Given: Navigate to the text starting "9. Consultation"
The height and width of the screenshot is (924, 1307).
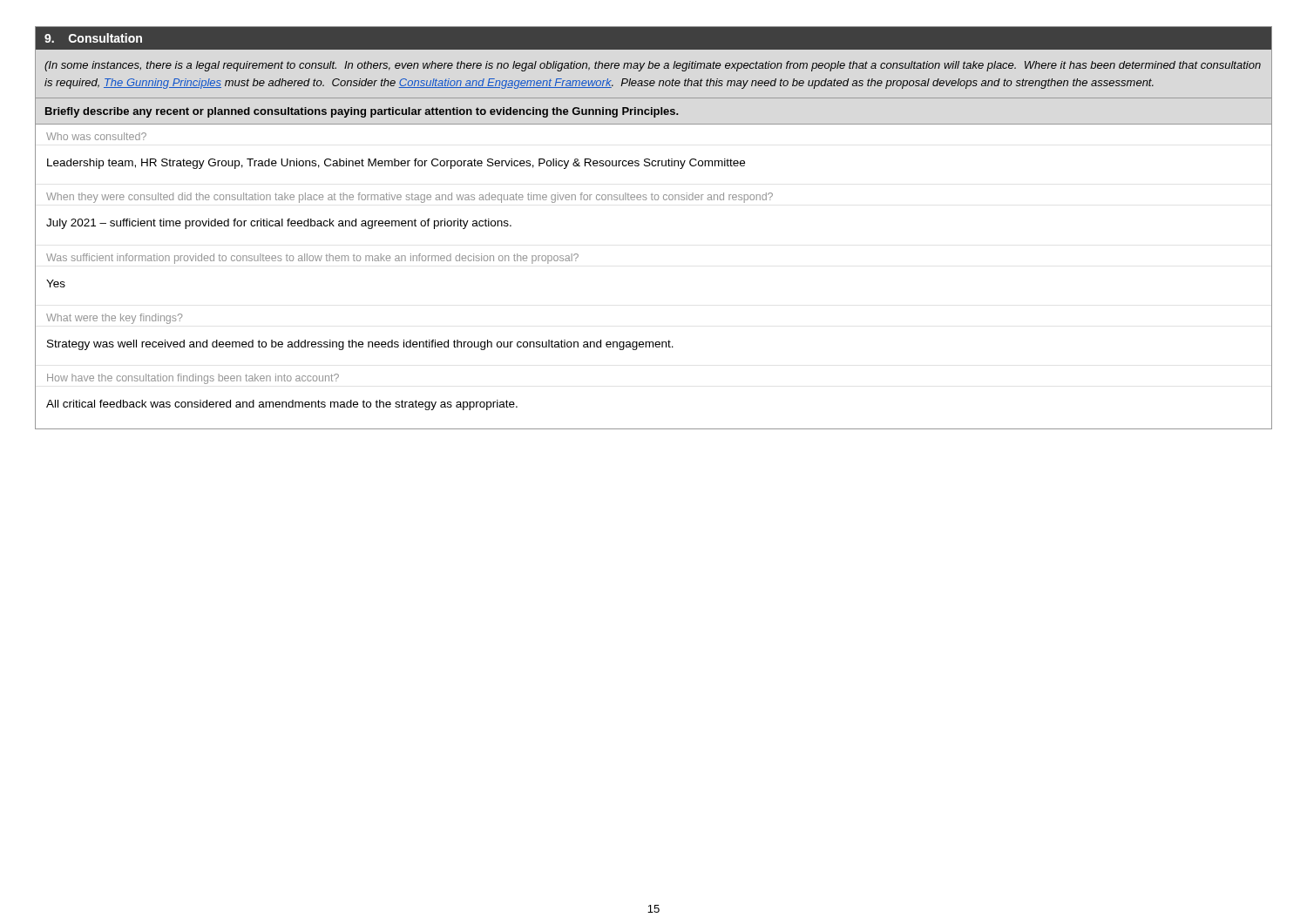Looking at the screenshot, I should click(x=94, y=38).
